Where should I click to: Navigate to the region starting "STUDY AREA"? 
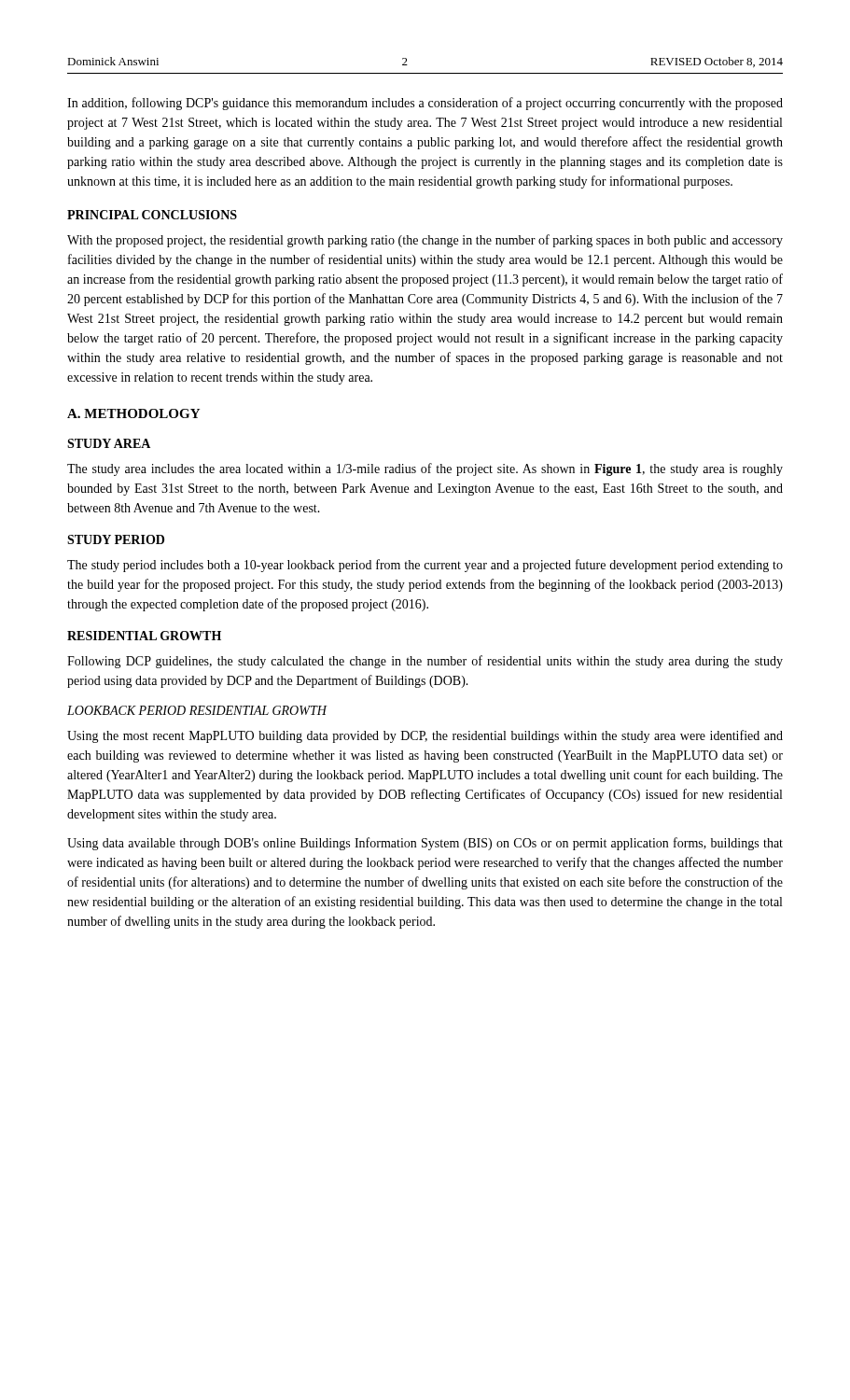point(109,444)
